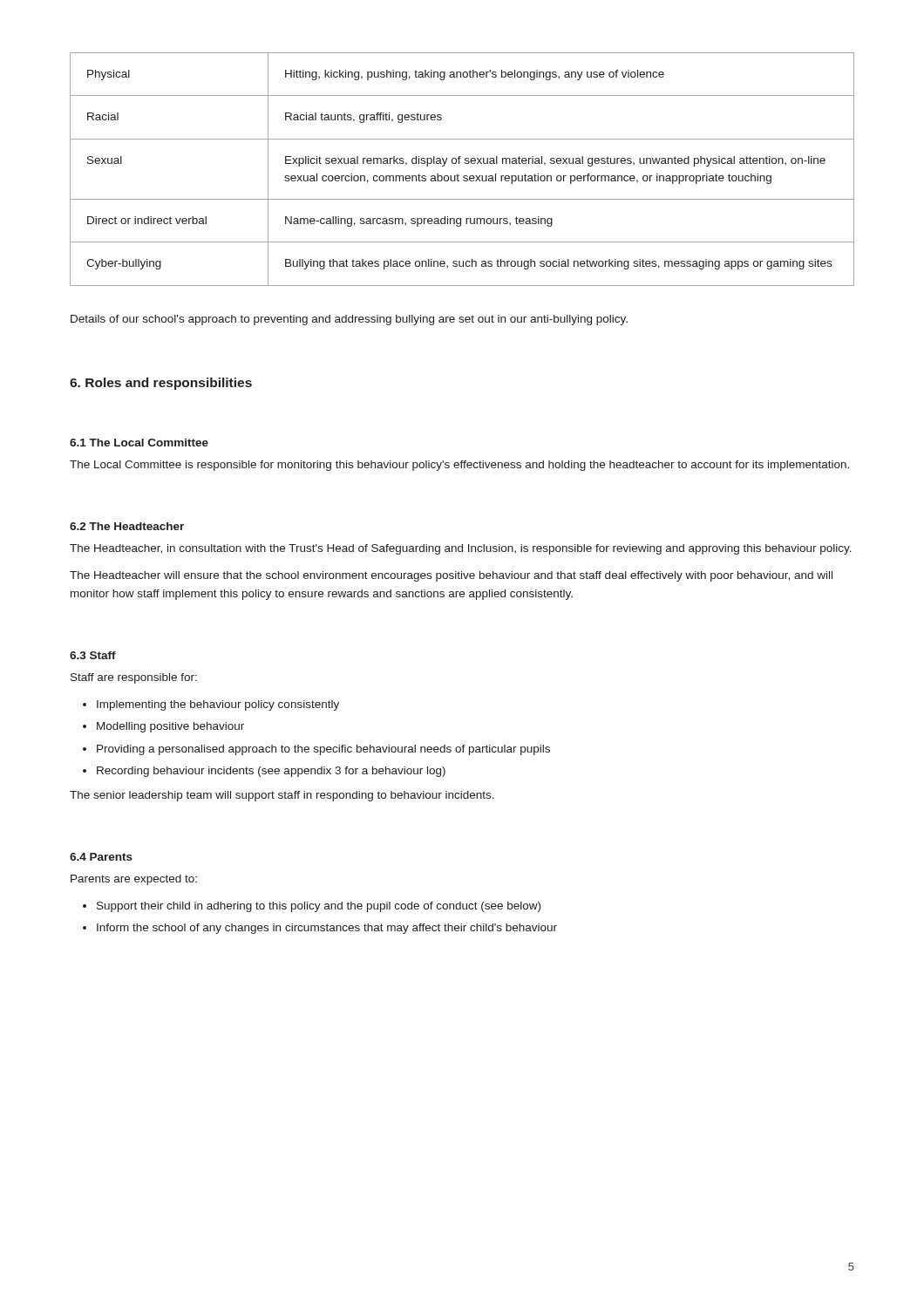
Task: Point to the block beginning "The Headteacher will ensure that"
Action: [452, 584]
